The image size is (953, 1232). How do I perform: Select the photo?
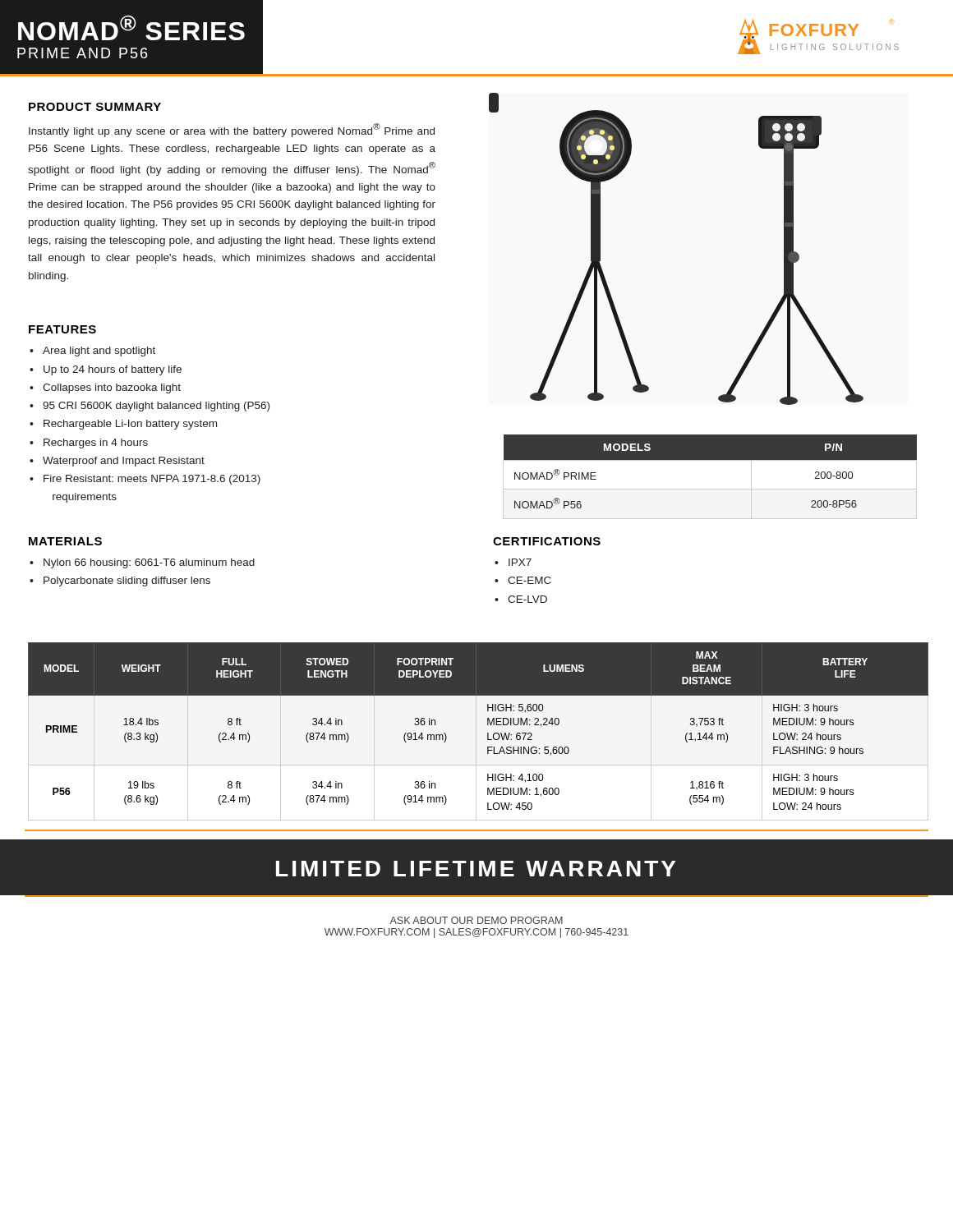[698, 249]
